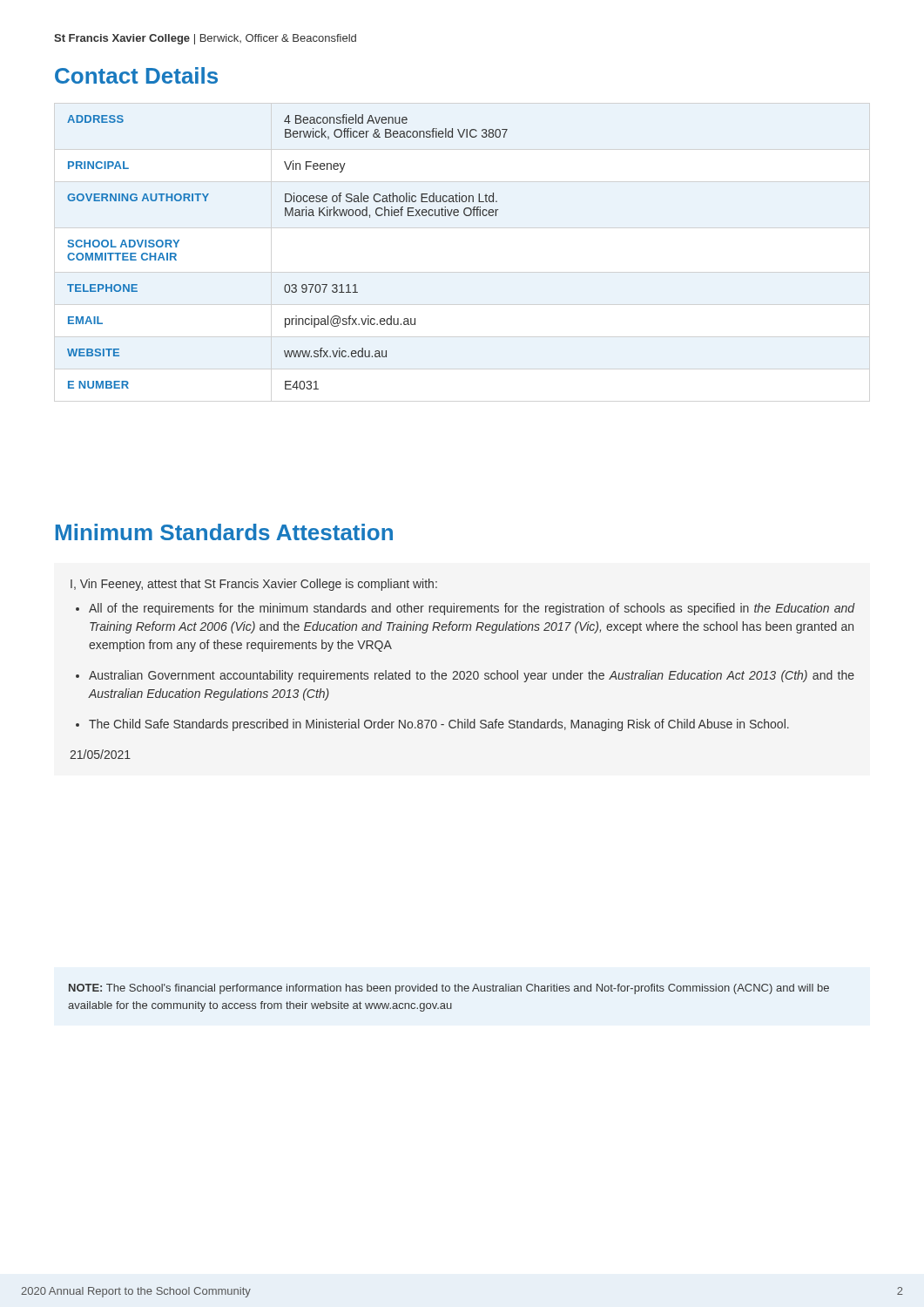Locate the table with the text "E NUMBER"

click(462, 252)
